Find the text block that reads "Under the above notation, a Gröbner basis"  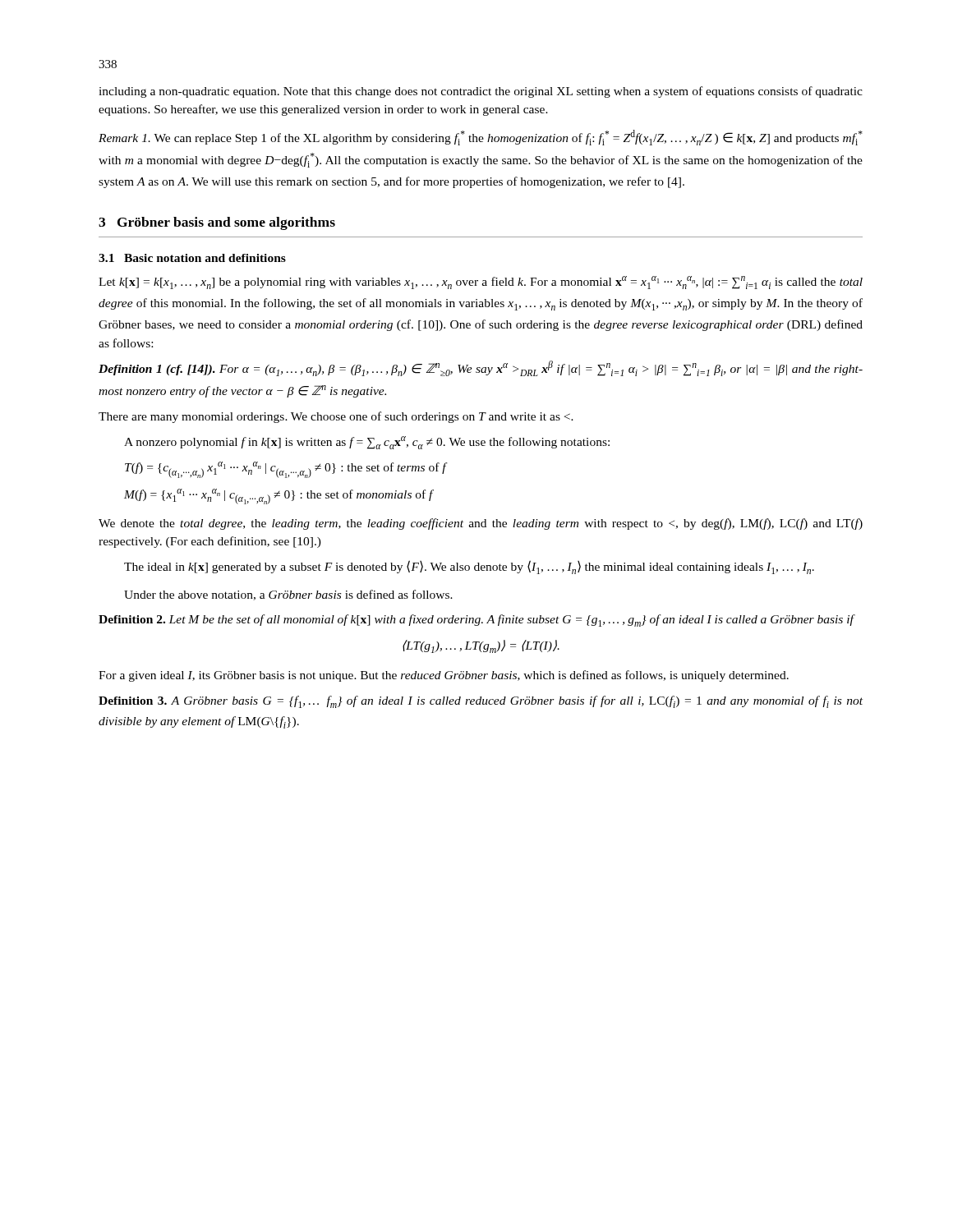pos(289,594)
